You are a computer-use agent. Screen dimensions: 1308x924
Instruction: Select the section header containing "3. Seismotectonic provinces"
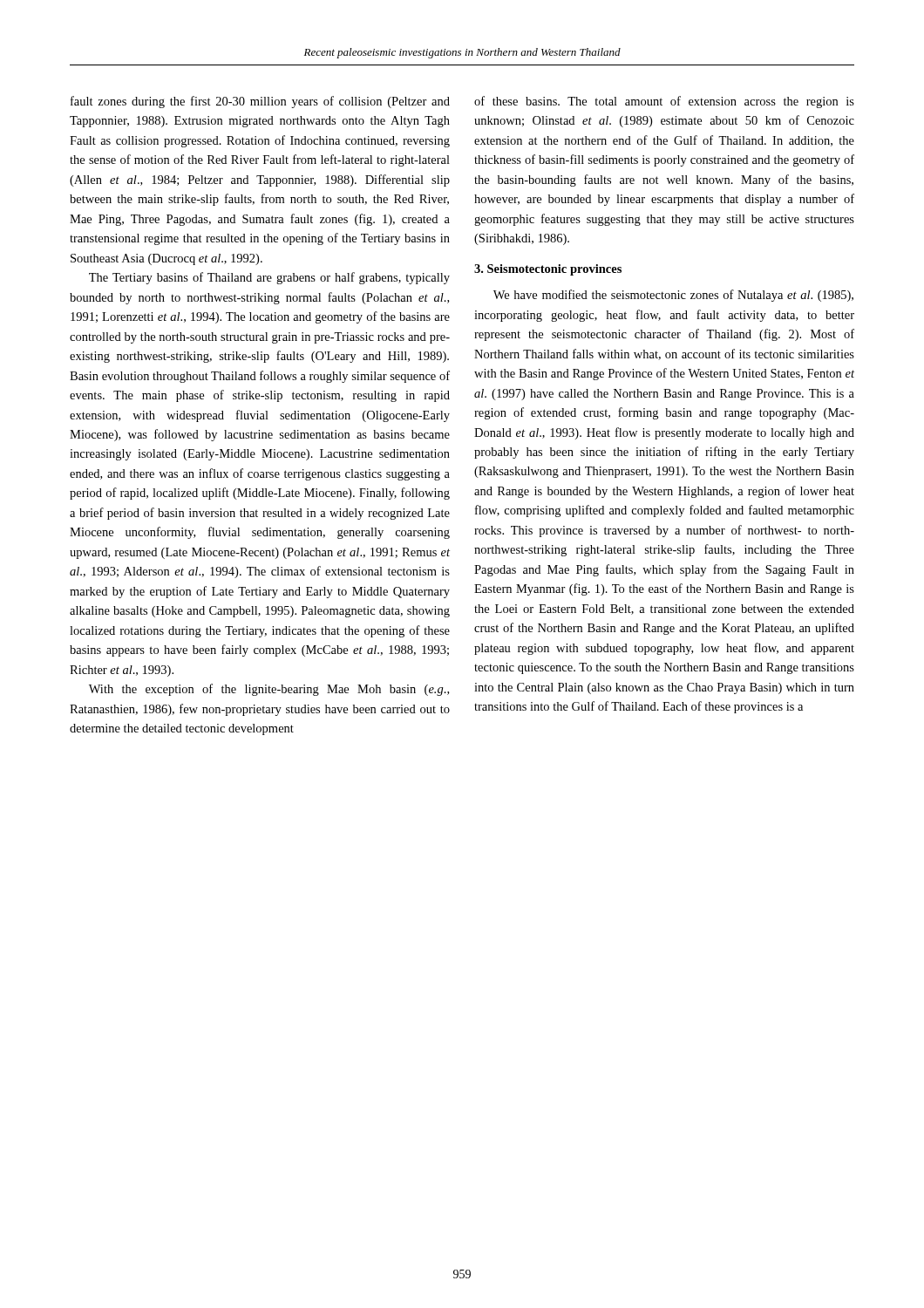click(x=548, y=268)
